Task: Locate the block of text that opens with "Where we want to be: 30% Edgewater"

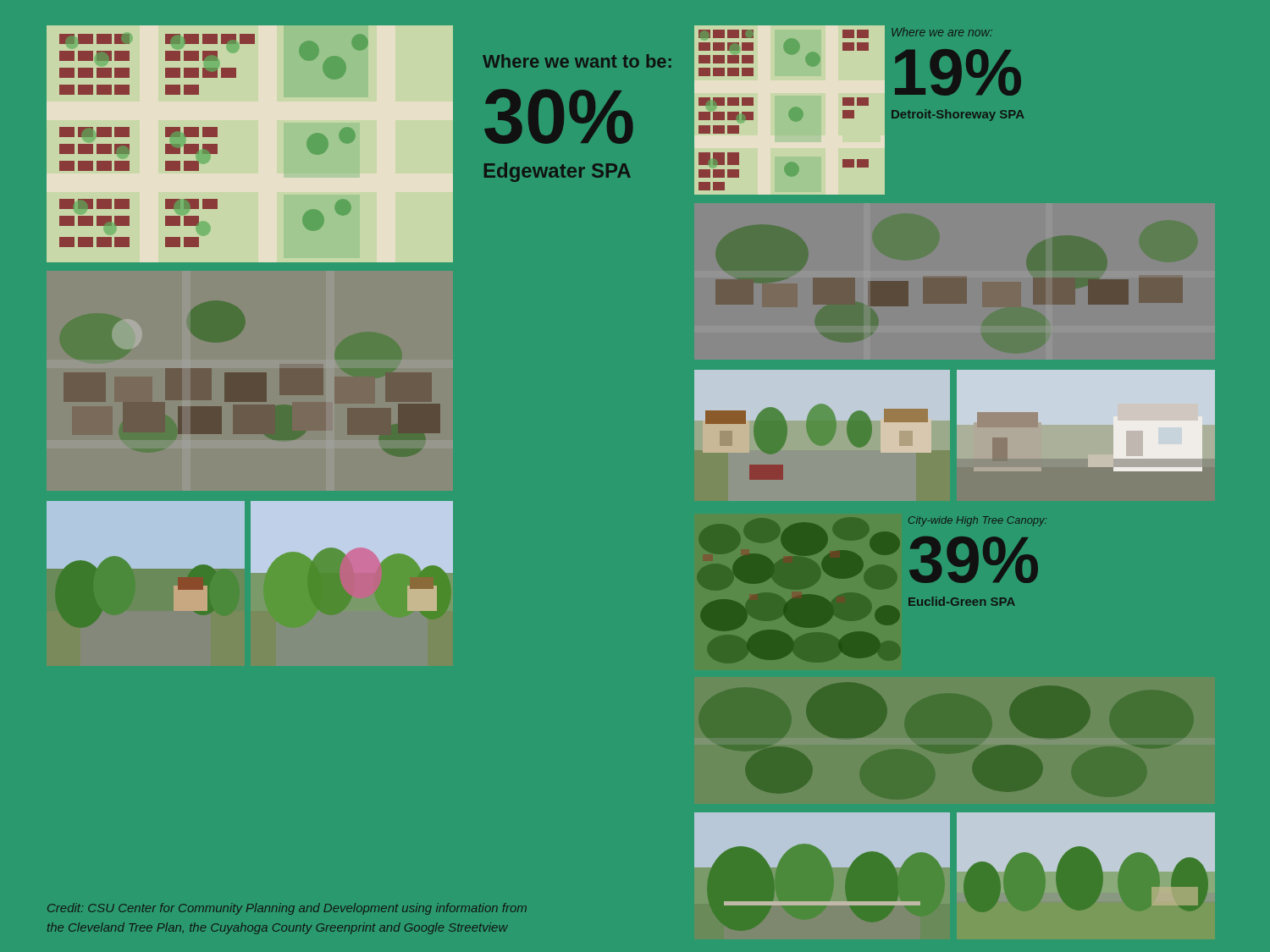Action: [627, 117]
